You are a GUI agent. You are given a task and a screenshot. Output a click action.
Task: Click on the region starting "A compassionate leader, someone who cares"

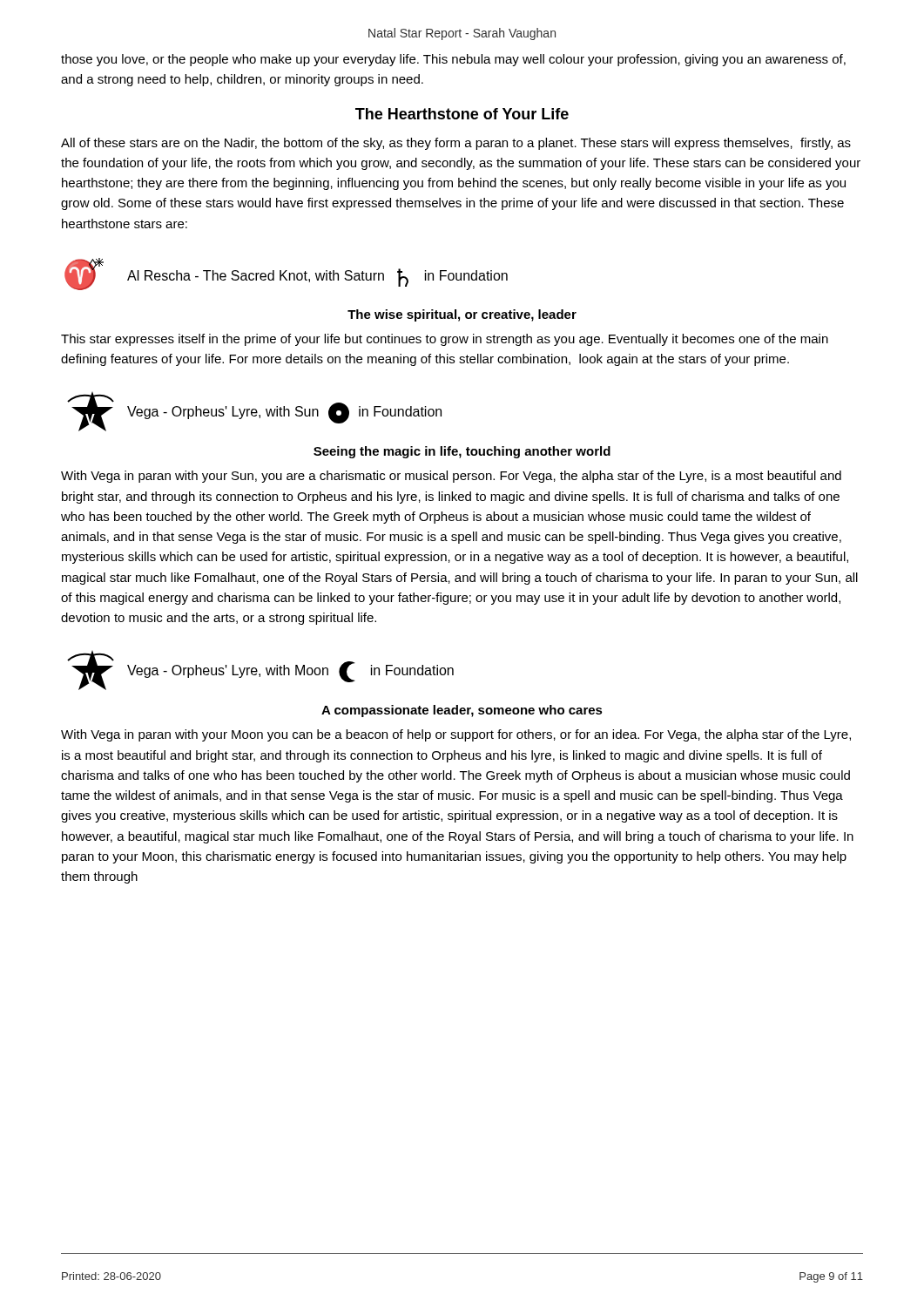tap(462, 710)
